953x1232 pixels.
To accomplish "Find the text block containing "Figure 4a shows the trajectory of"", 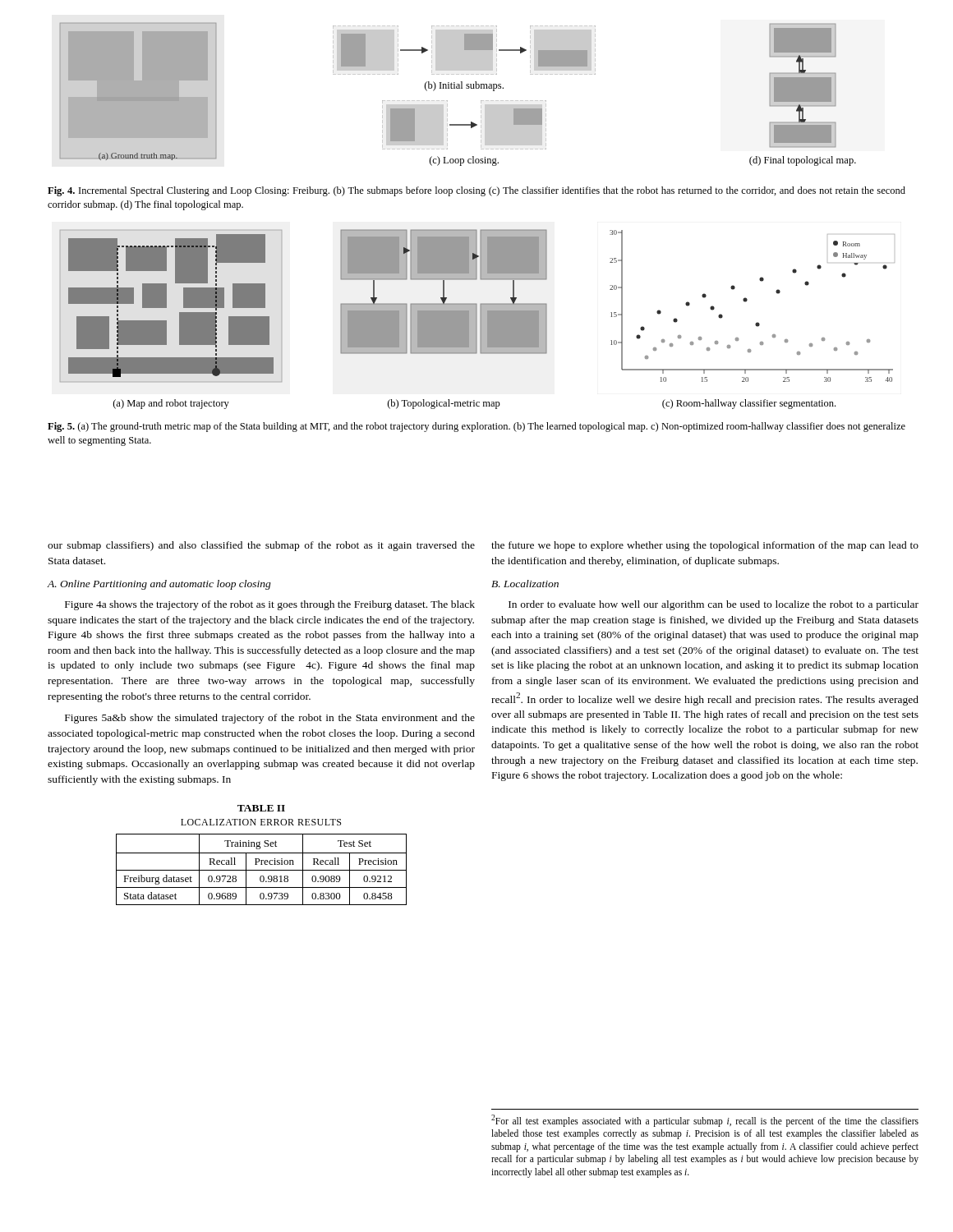I will click(261, 692).
